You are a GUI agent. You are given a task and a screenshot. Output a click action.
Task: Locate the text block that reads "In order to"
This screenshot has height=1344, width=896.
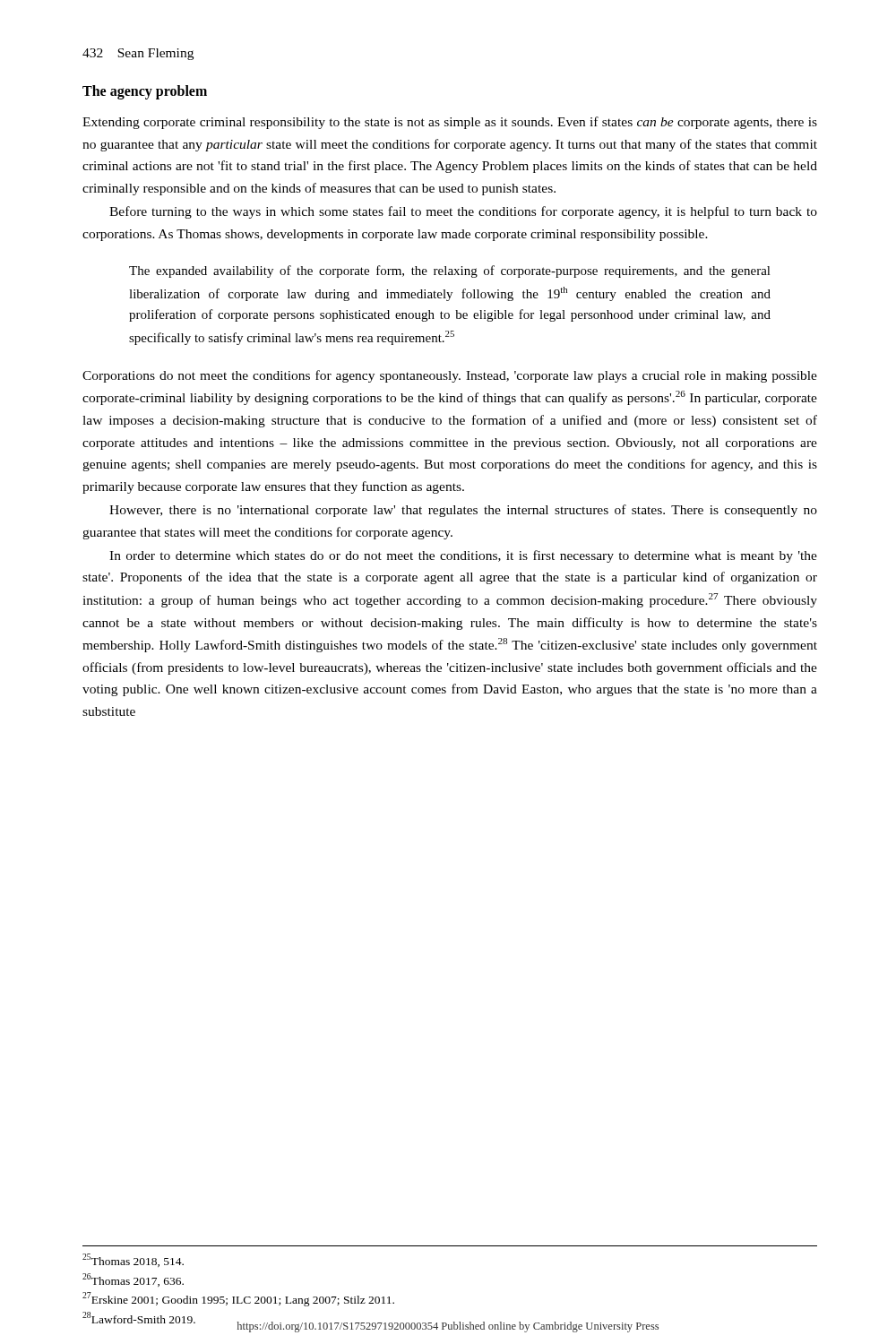(x=450, y=633)
